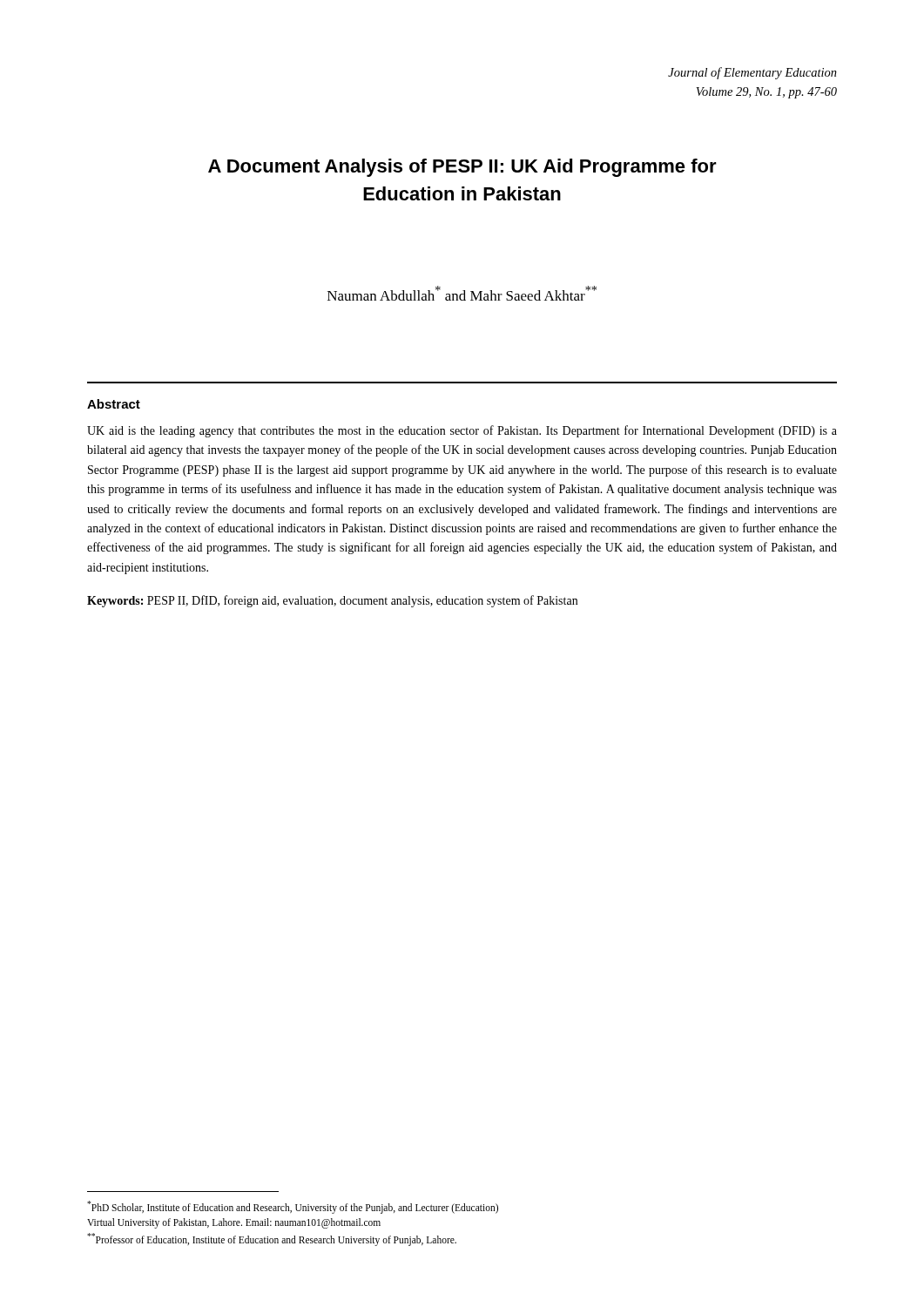Locate the text block that reads "UK aid is the leading agency"
924x1307 pixels.
tap(462, 499)
